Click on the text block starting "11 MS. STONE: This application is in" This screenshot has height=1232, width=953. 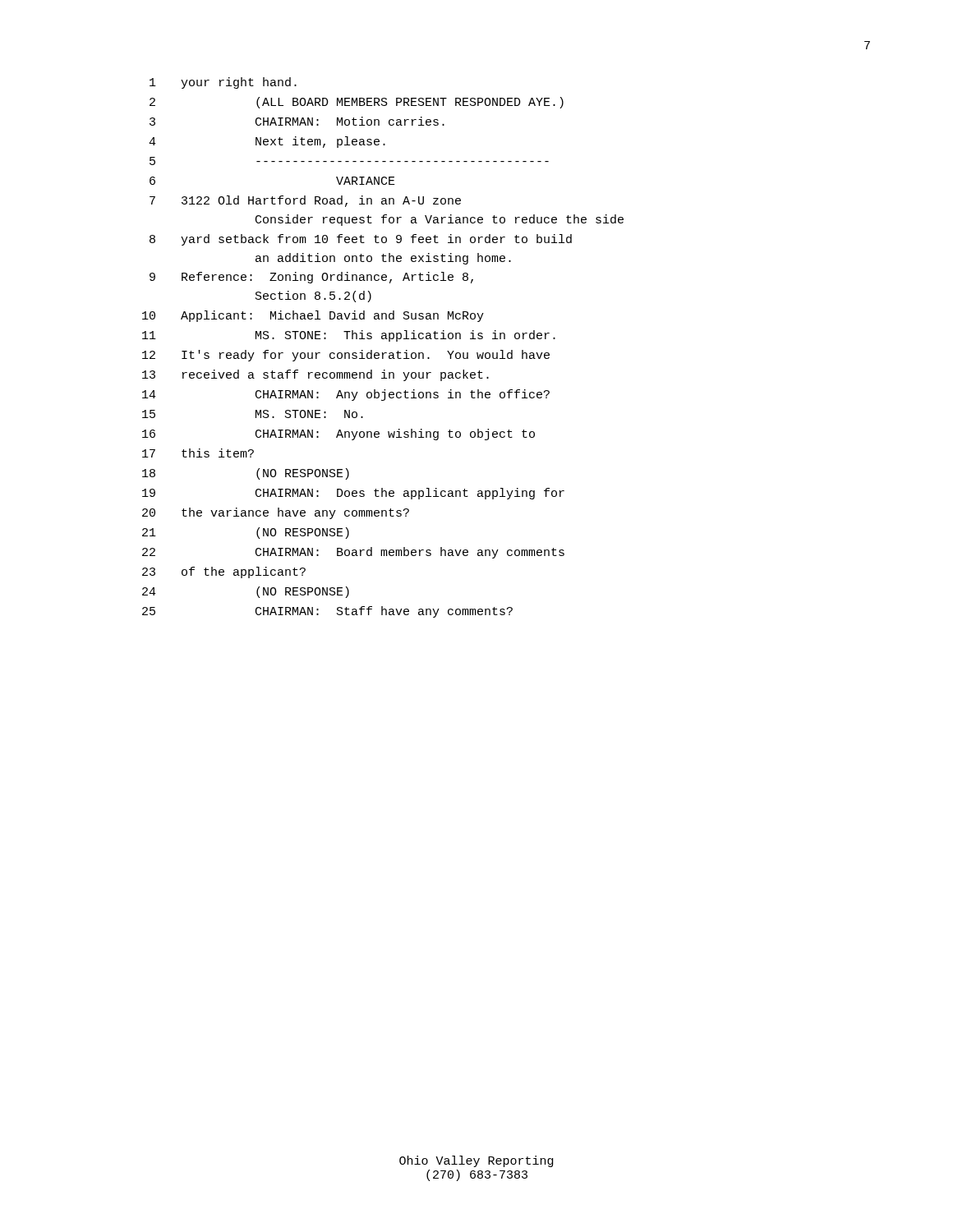coord(497,336)
